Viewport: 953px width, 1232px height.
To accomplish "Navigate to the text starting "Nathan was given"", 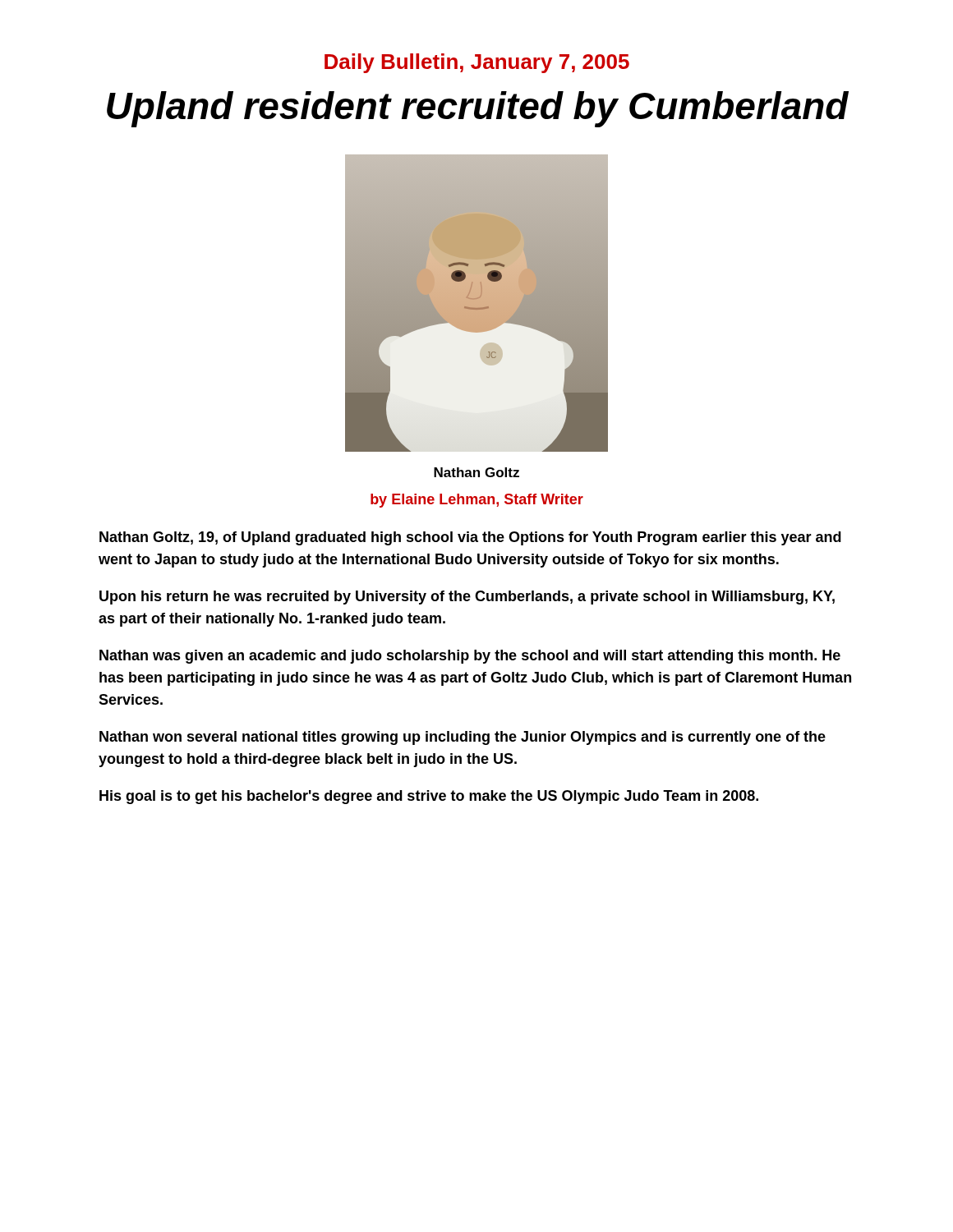I will tap(475, 678).
